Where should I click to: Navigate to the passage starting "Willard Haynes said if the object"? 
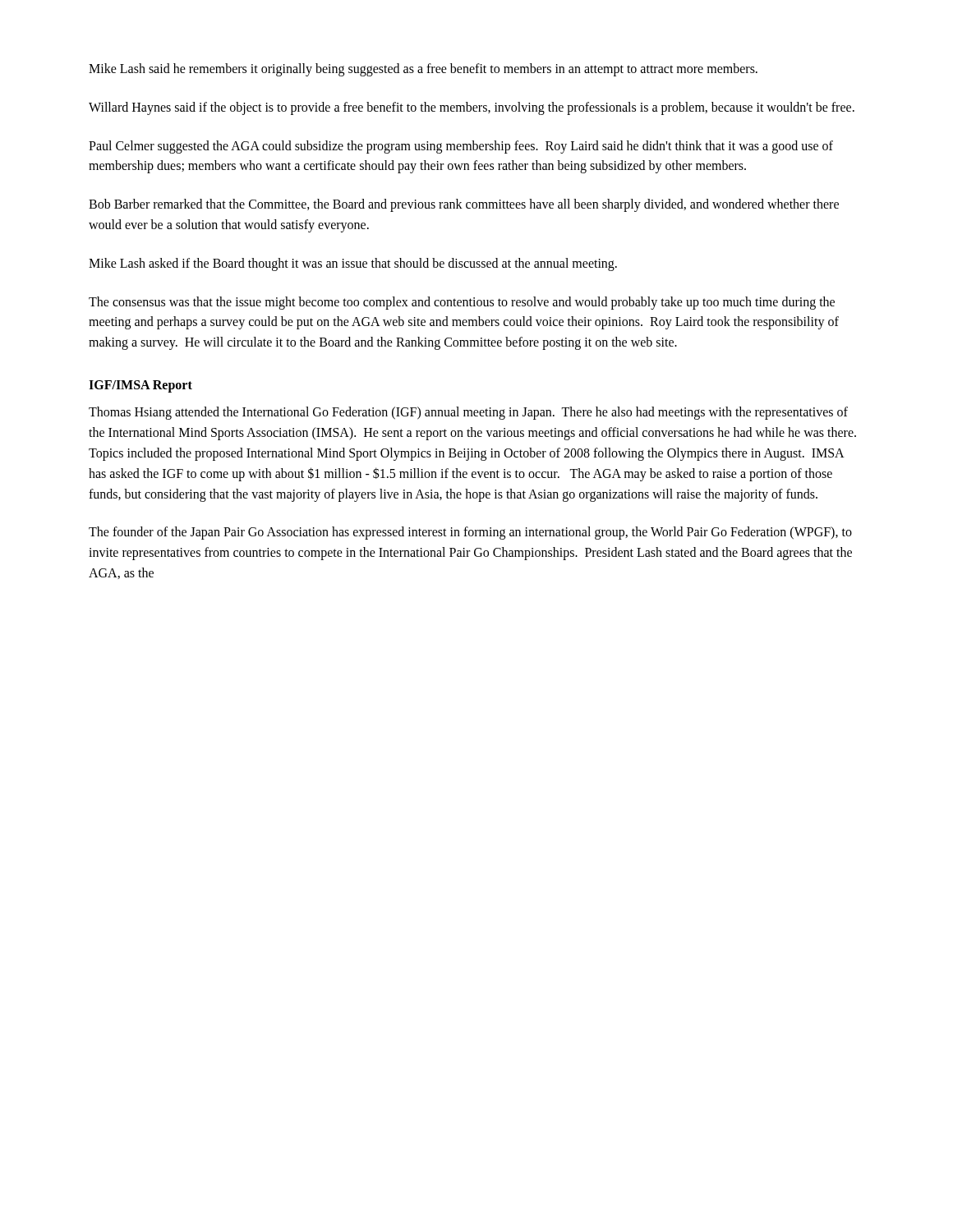(472, 107)
